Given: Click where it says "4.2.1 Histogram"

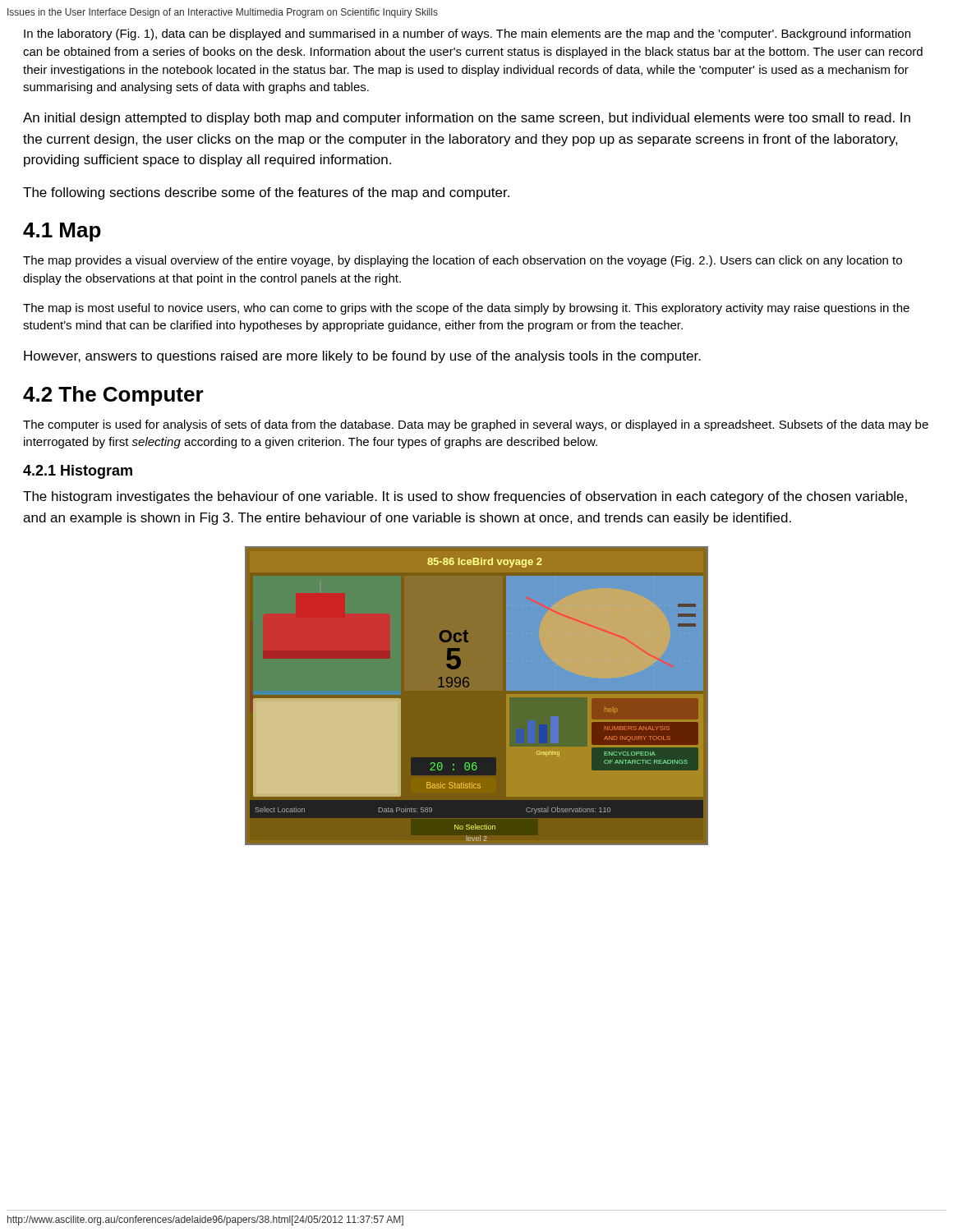Looking at the screenshot, I should [x=78, y=471].
